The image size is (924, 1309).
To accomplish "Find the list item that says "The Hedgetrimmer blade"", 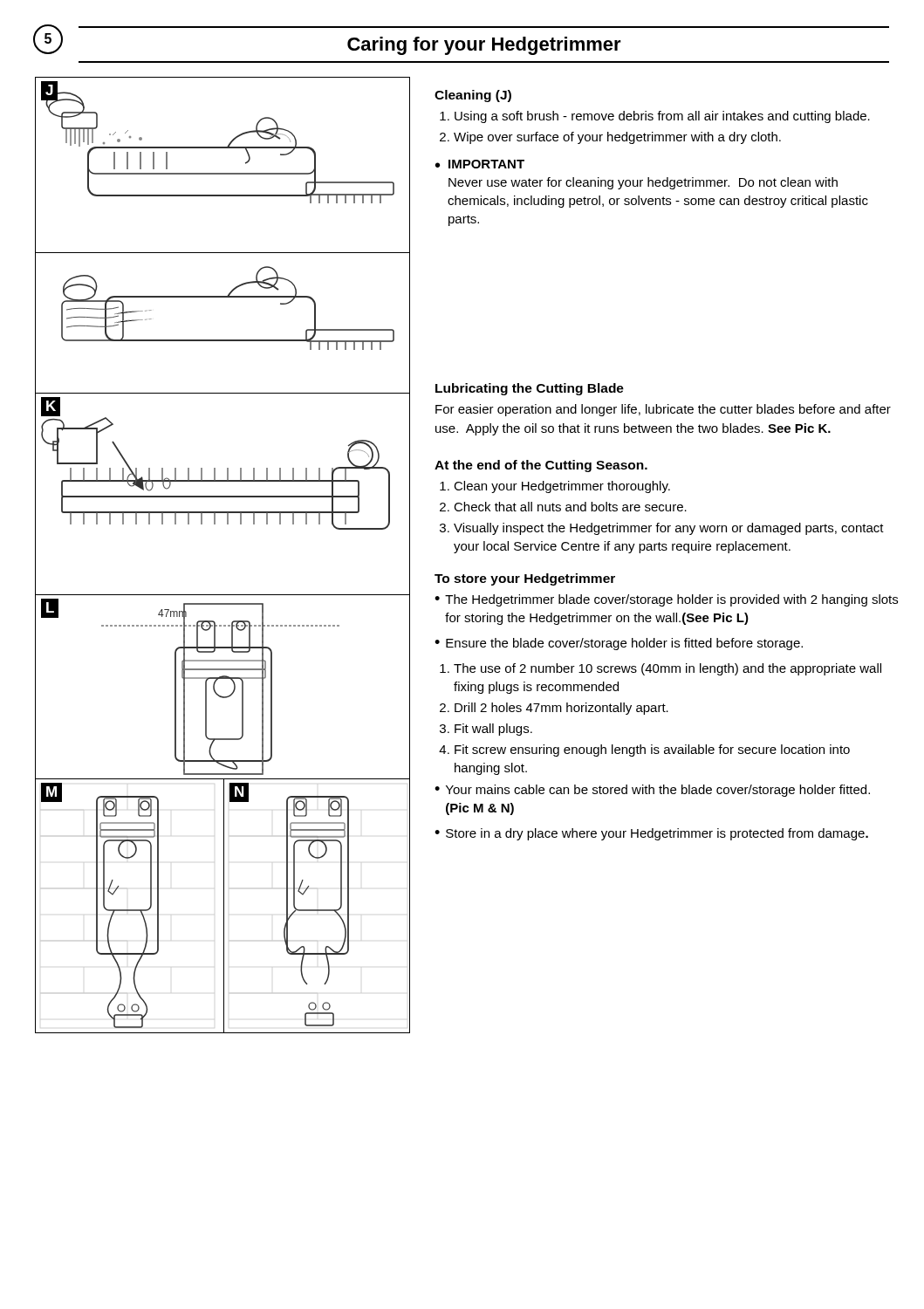I will coord(672,608).
